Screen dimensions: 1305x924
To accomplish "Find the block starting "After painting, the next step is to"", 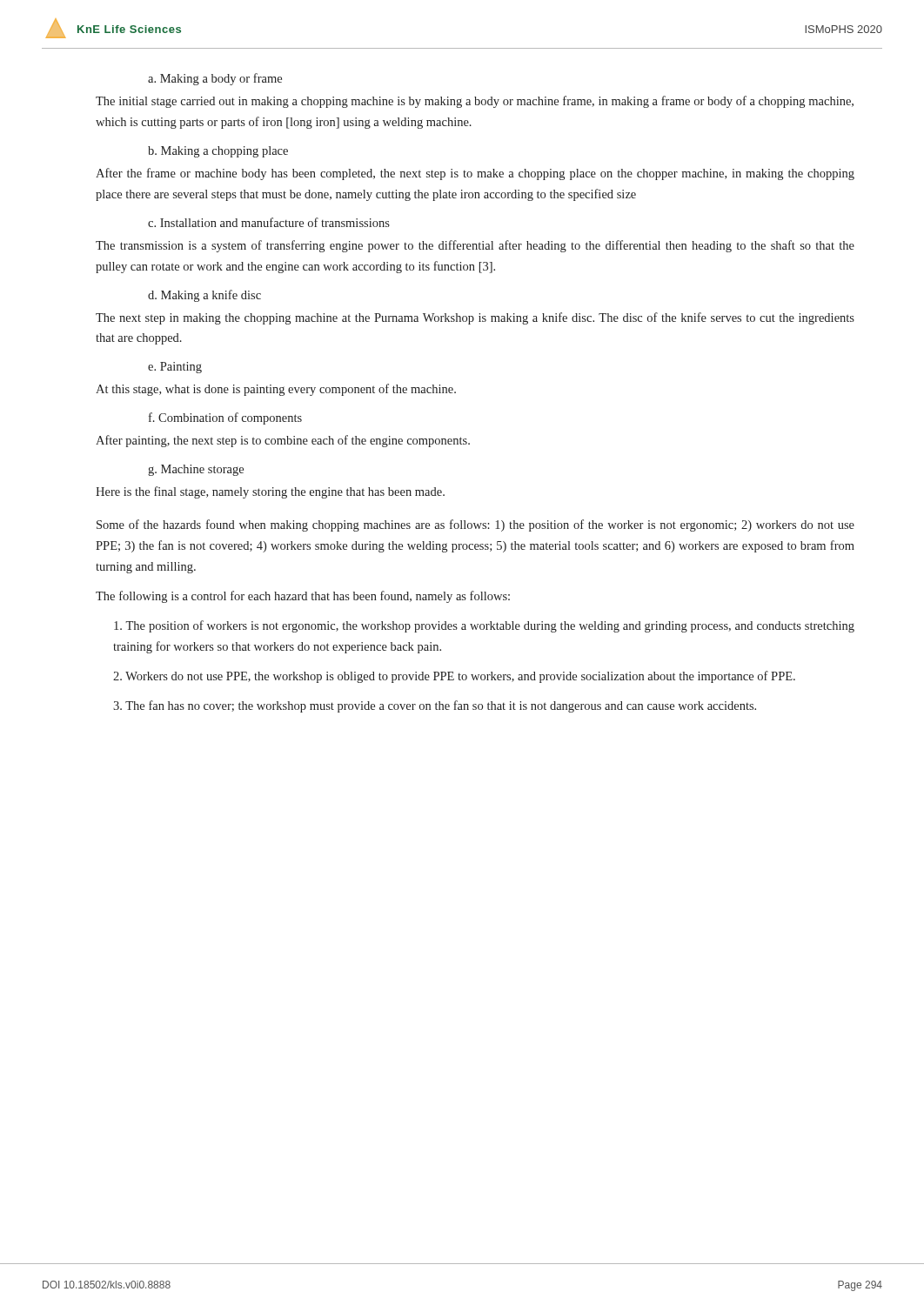I will 283,441.
